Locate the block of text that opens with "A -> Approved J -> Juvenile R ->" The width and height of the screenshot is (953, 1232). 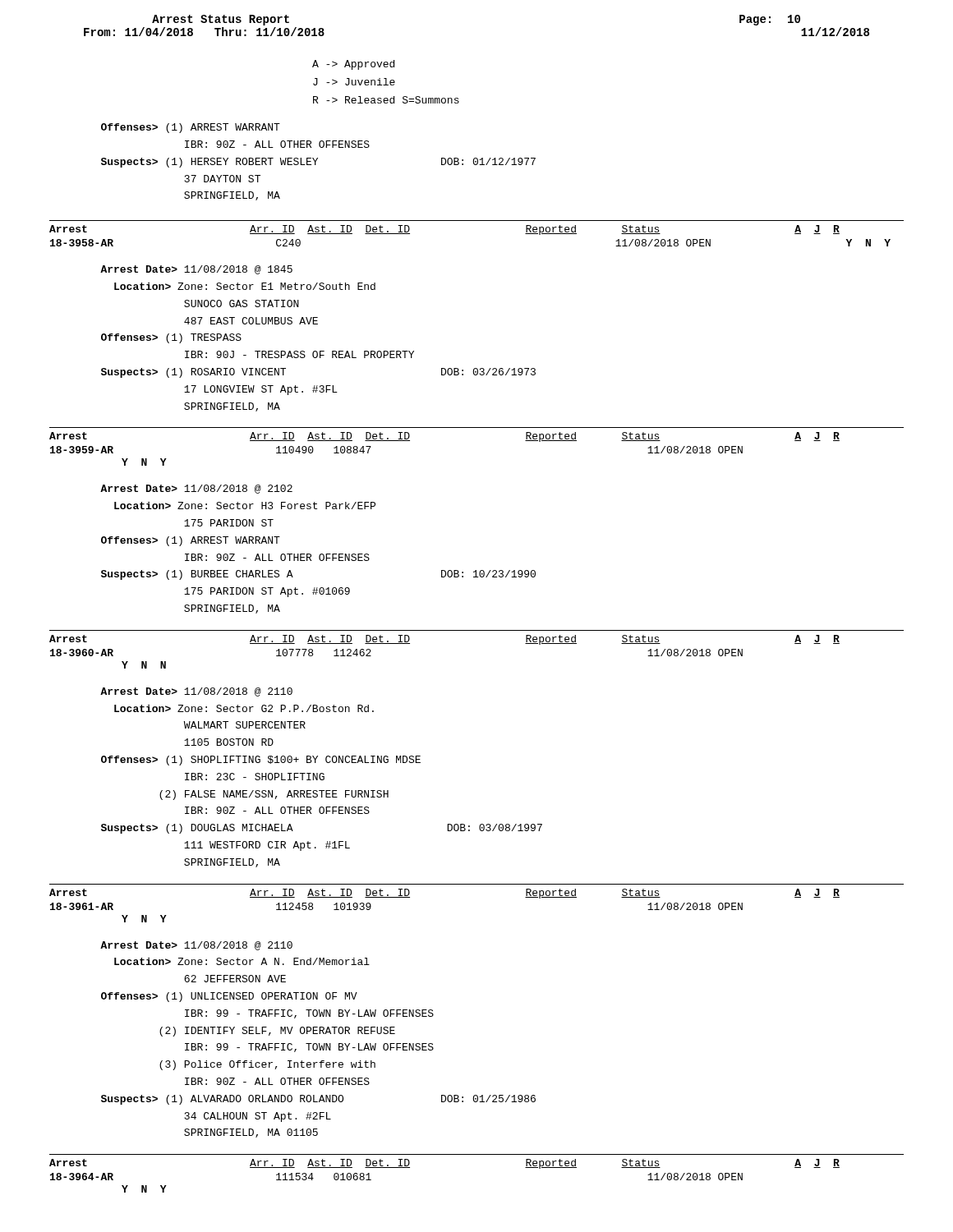(386, 83)
